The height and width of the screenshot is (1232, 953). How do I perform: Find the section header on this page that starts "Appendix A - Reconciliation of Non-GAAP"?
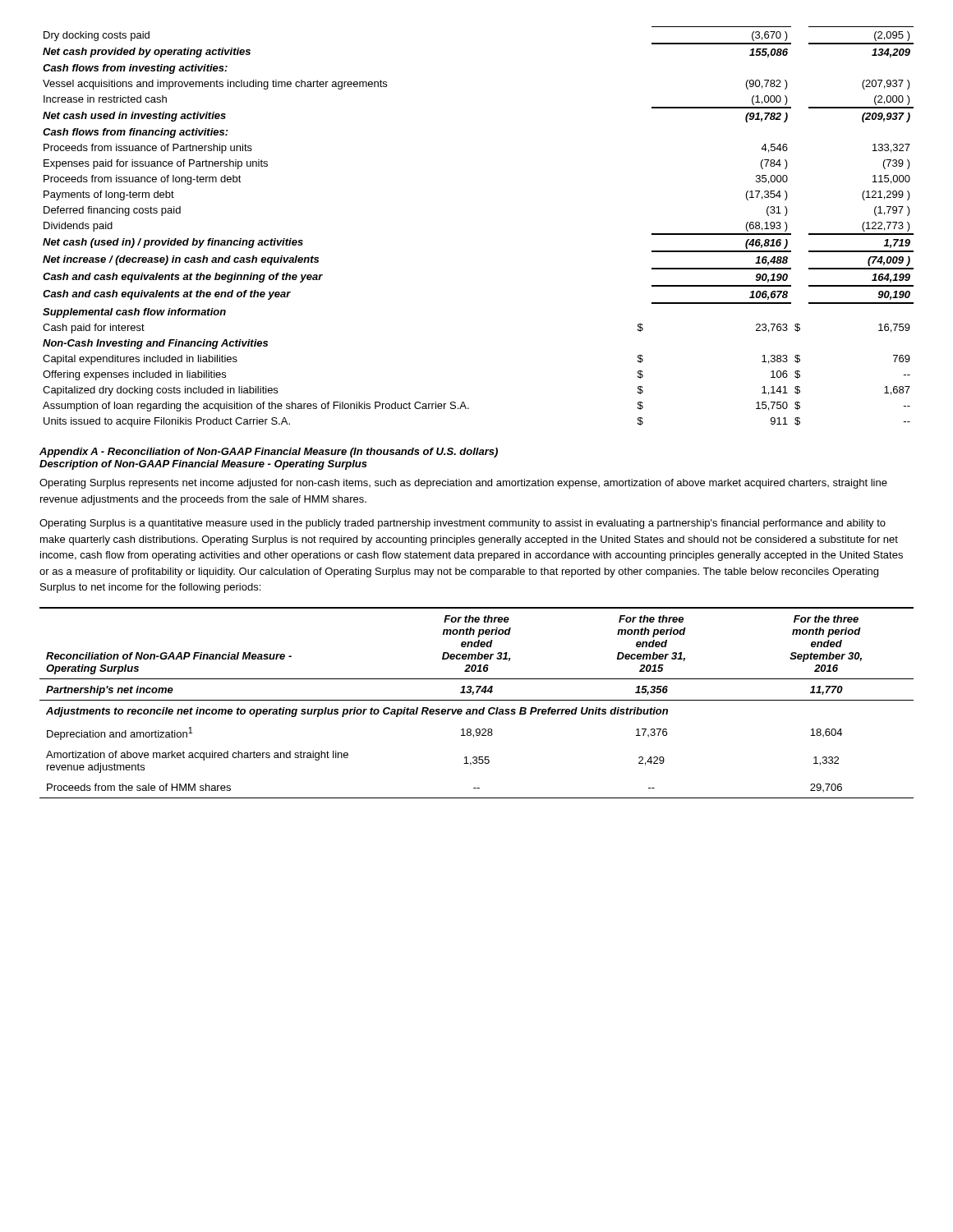pos(269,457)
